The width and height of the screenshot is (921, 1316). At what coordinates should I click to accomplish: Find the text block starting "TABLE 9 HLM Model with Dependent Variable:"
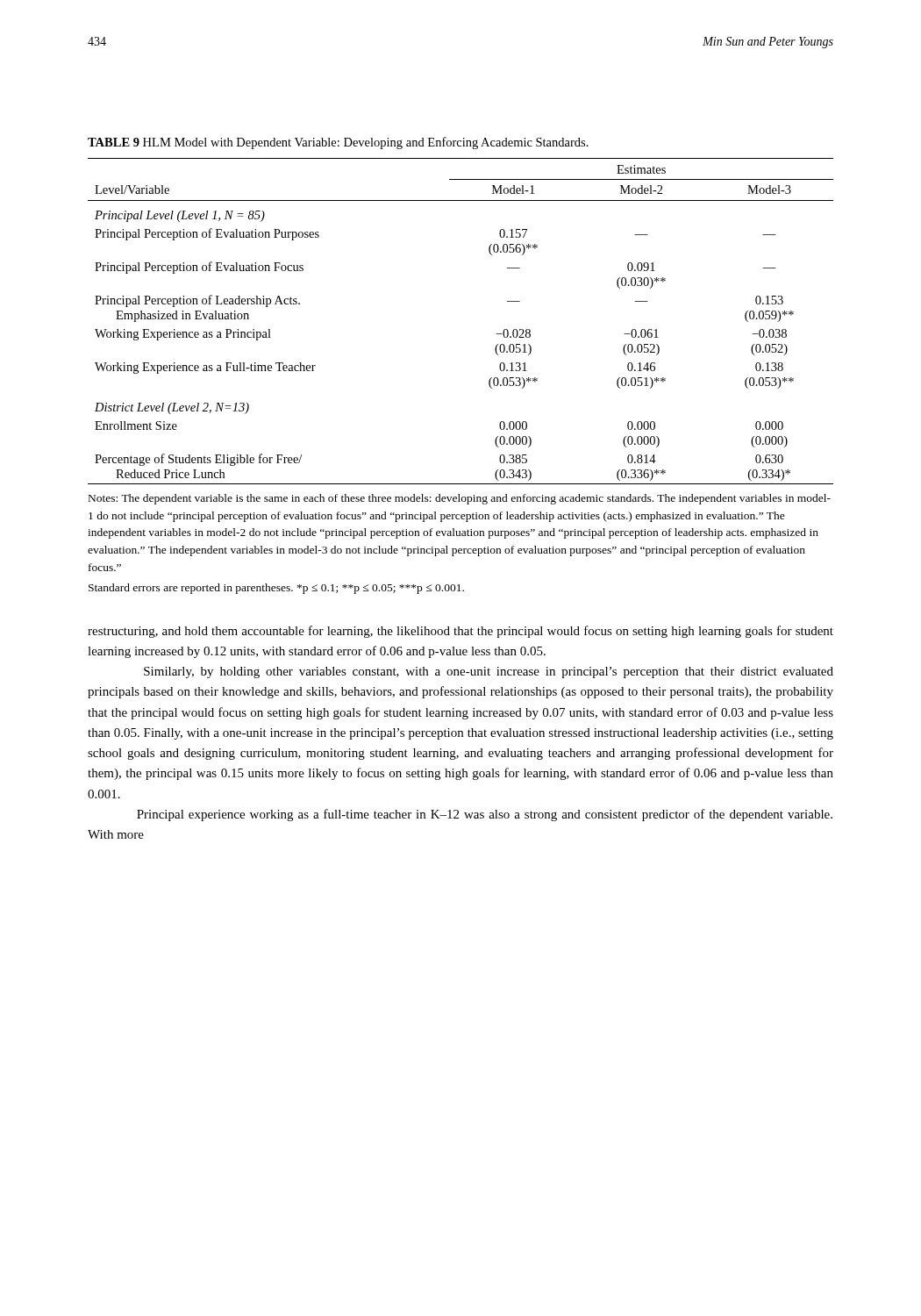[x=338, y=142]
